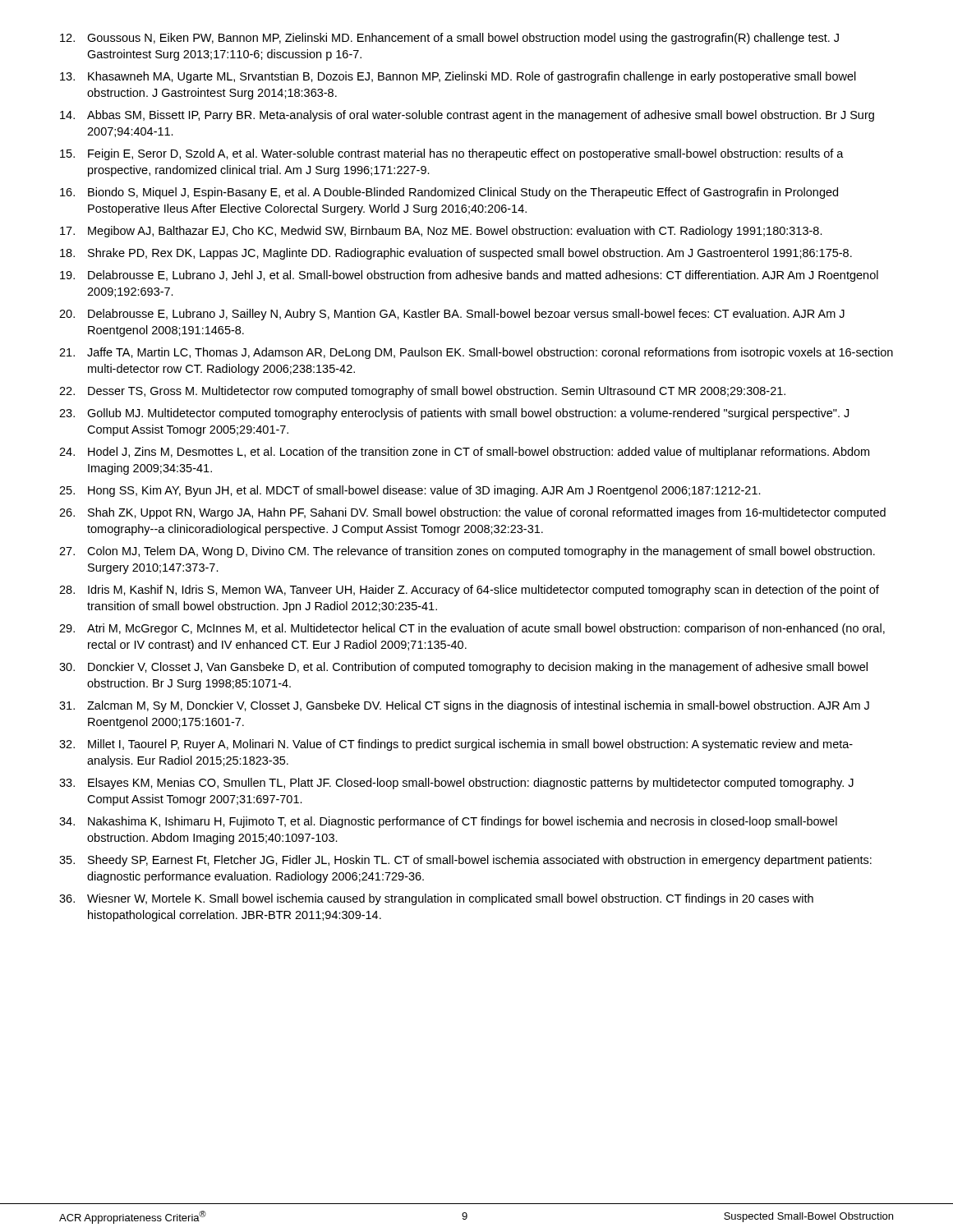Find the list item that reads "12. Goussous N, Eiken PW, Bannon"

click(476, 46)
